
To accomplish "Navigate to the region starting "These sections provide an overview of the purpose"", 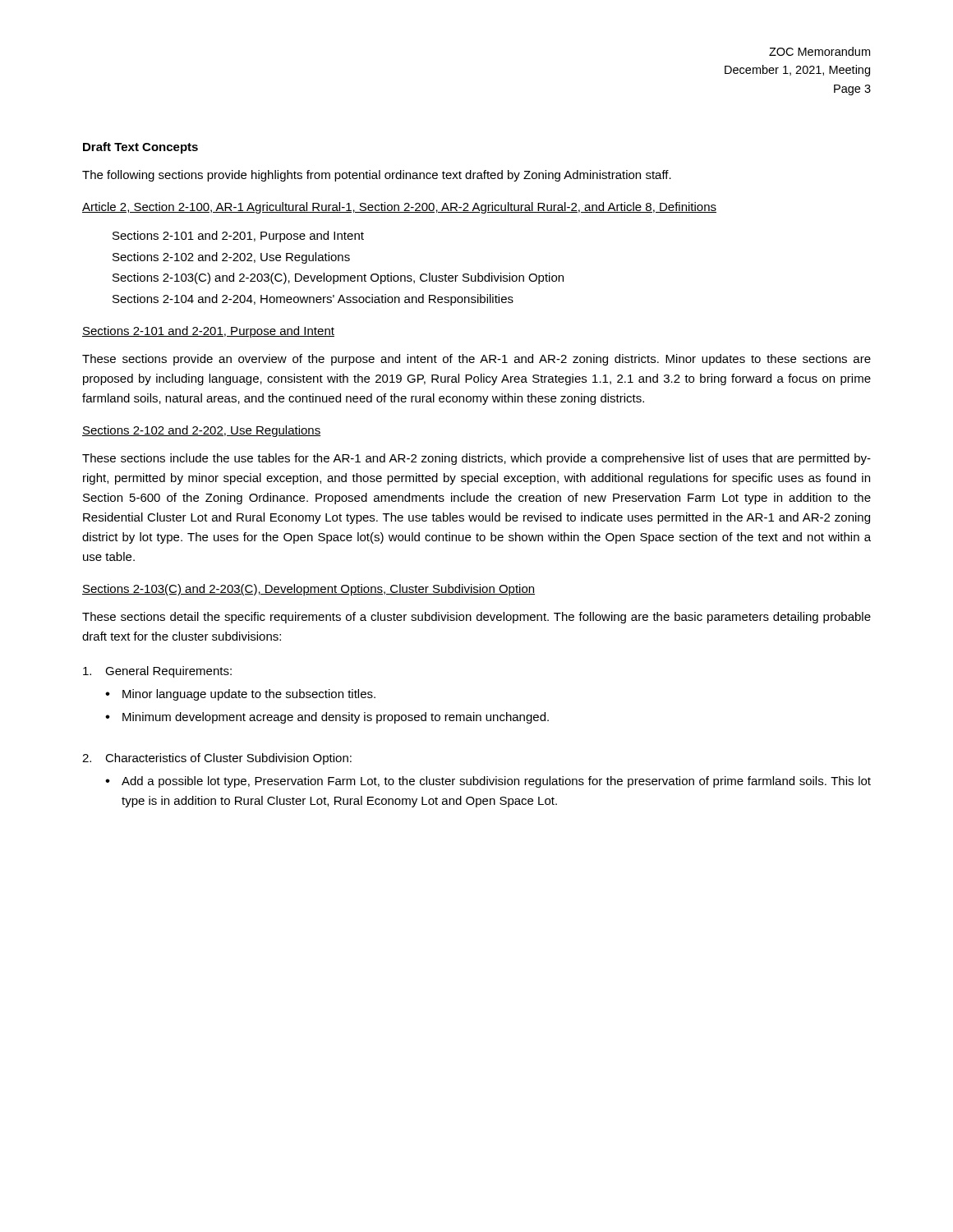I will 476,378.
